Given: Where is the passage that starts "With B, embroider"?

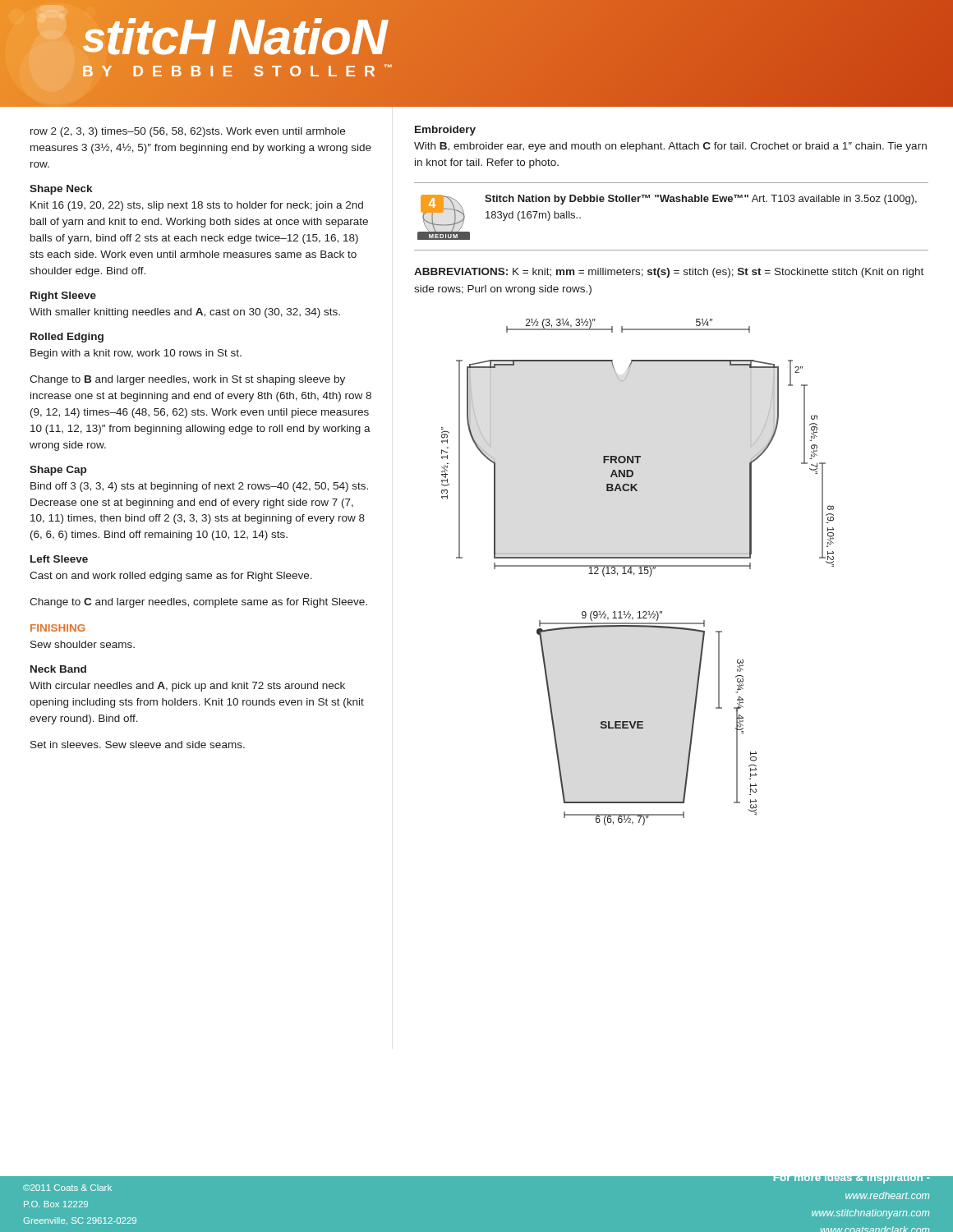Looking at the screenshot, I should click(x=671, y=154).
